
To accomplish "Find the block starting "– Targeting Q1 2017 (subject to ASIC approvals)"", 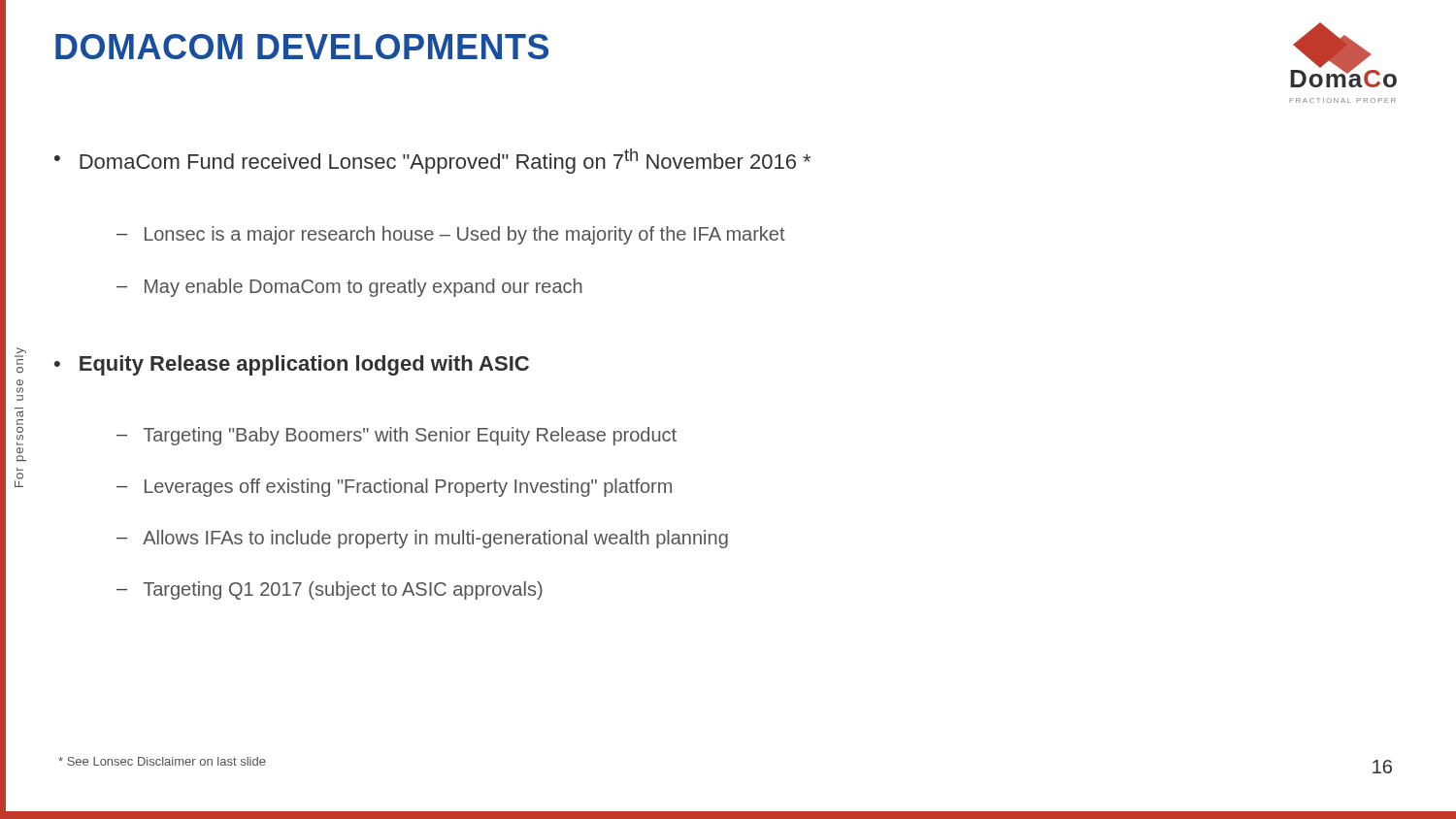I will pyautogui.click(x=330, y=590).
